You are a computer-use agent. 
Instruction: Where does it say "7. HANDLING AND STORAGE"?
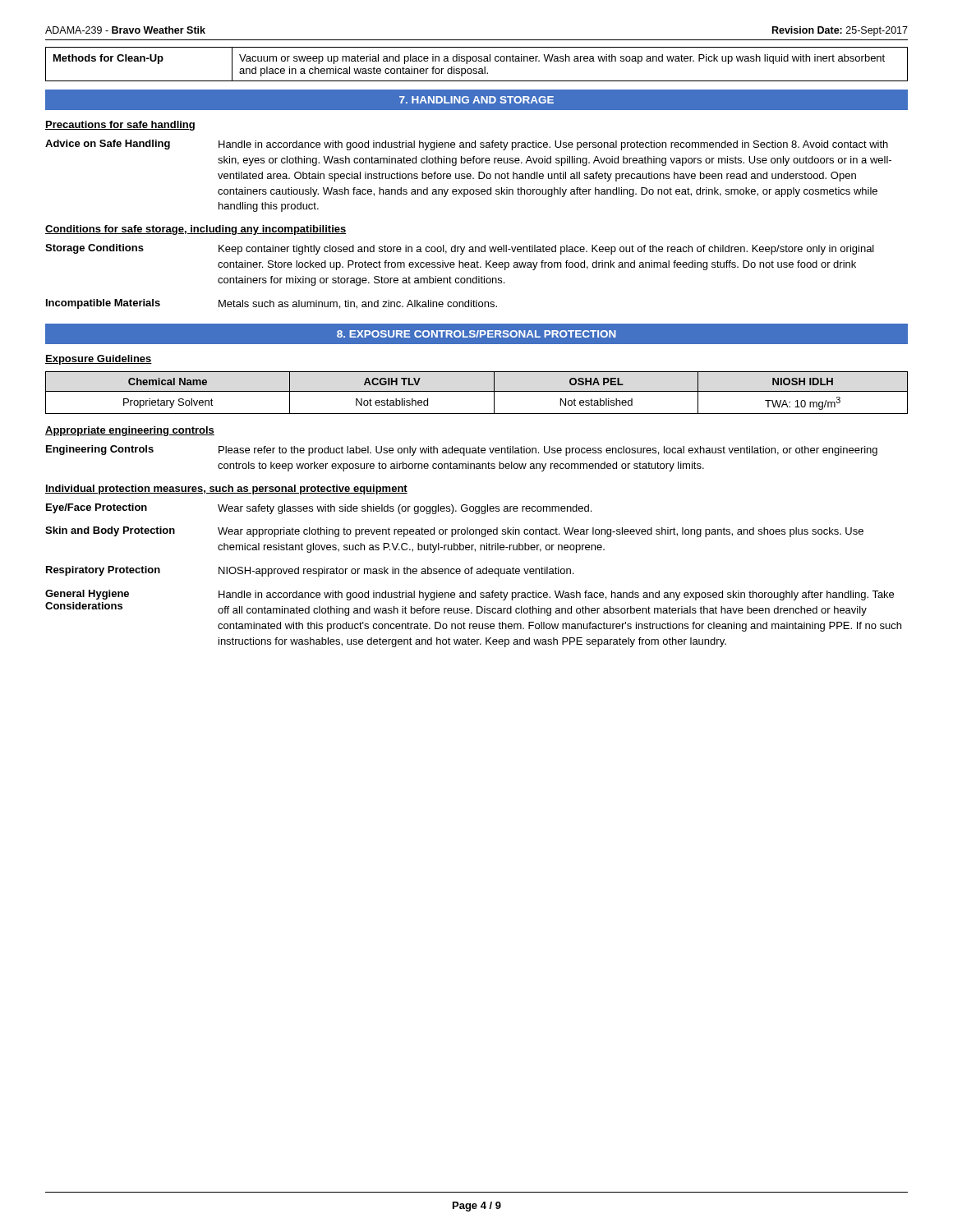tap(476, 100)
